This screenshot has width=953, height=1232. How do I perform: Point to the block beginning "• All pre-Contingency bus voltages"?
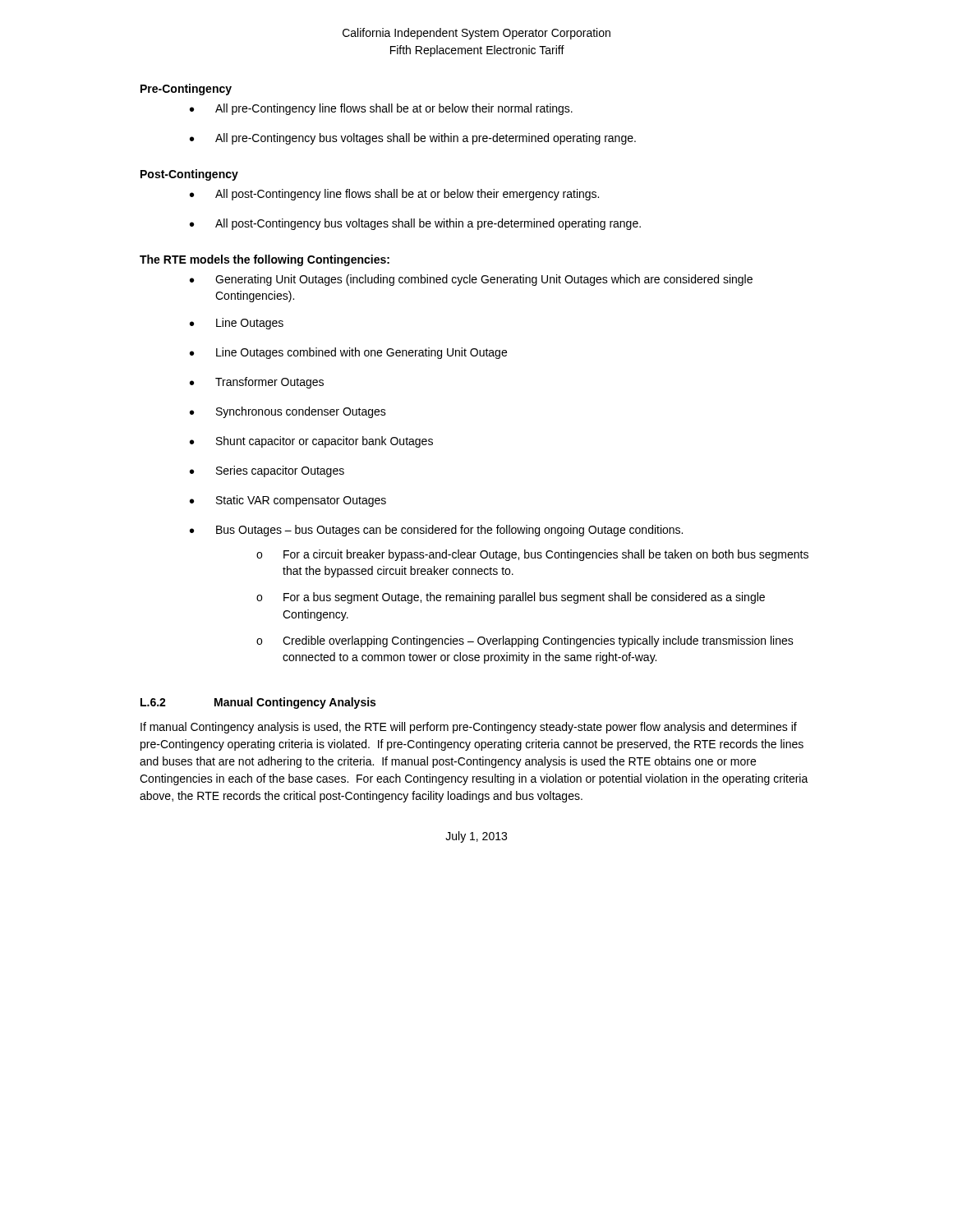[x=501, y=140]
